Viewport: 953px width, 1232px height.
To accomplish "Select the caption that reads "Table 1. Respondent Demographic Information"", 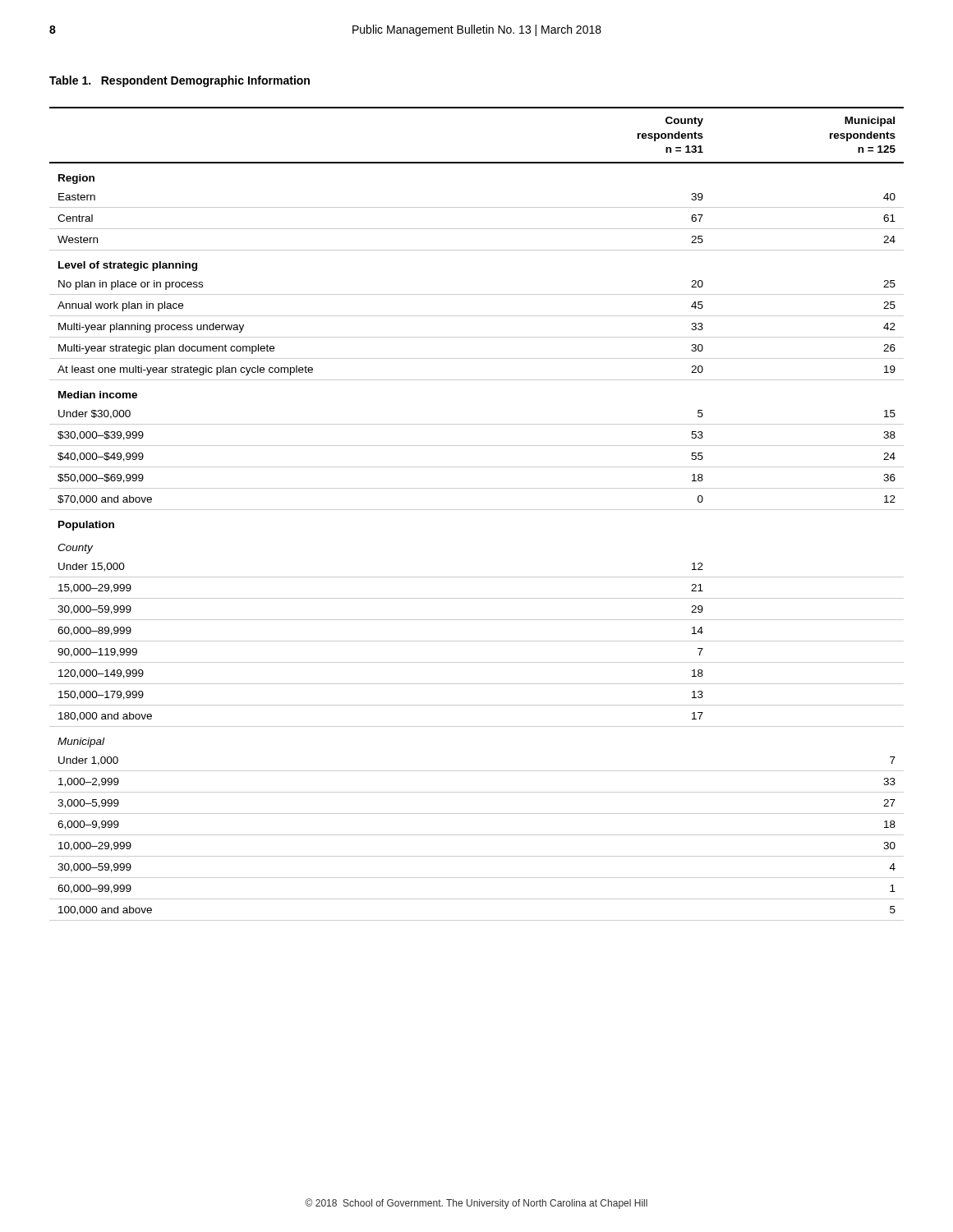I will pos(180,81).
